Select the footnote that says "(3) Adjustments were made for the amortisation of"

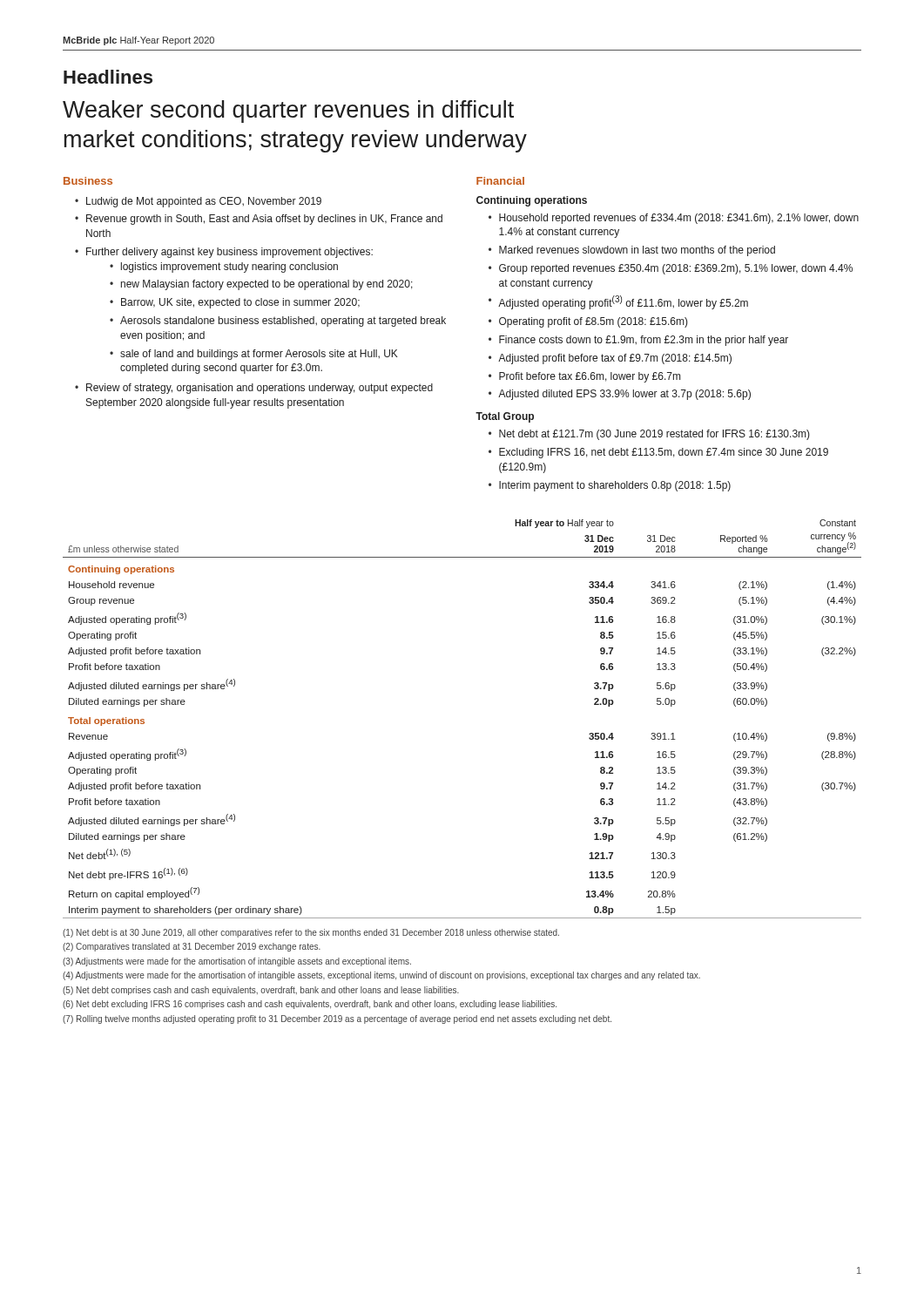click(237, 961)
